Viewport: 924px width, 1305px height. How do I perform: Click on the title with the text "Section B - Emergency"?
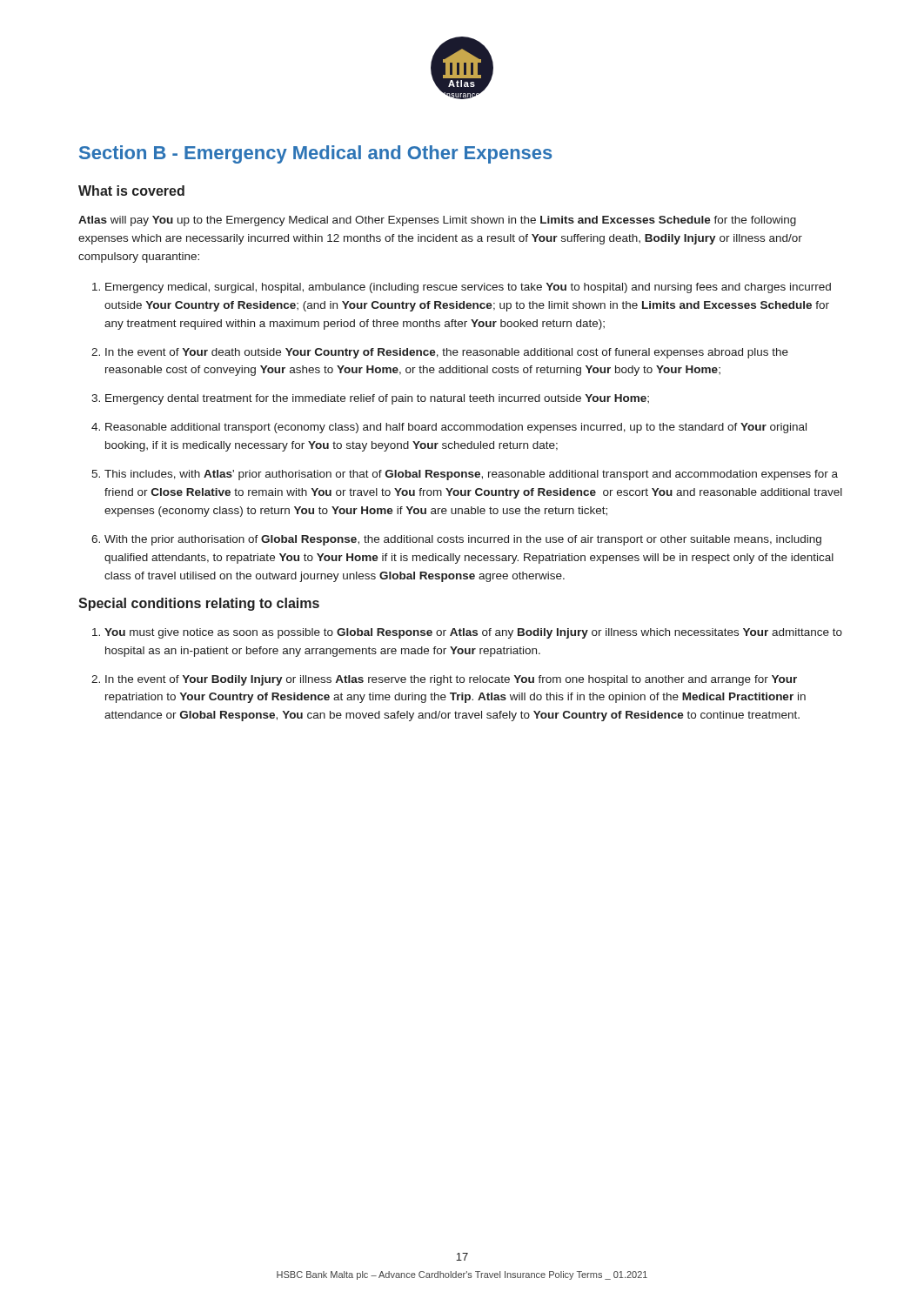point(462,153)
